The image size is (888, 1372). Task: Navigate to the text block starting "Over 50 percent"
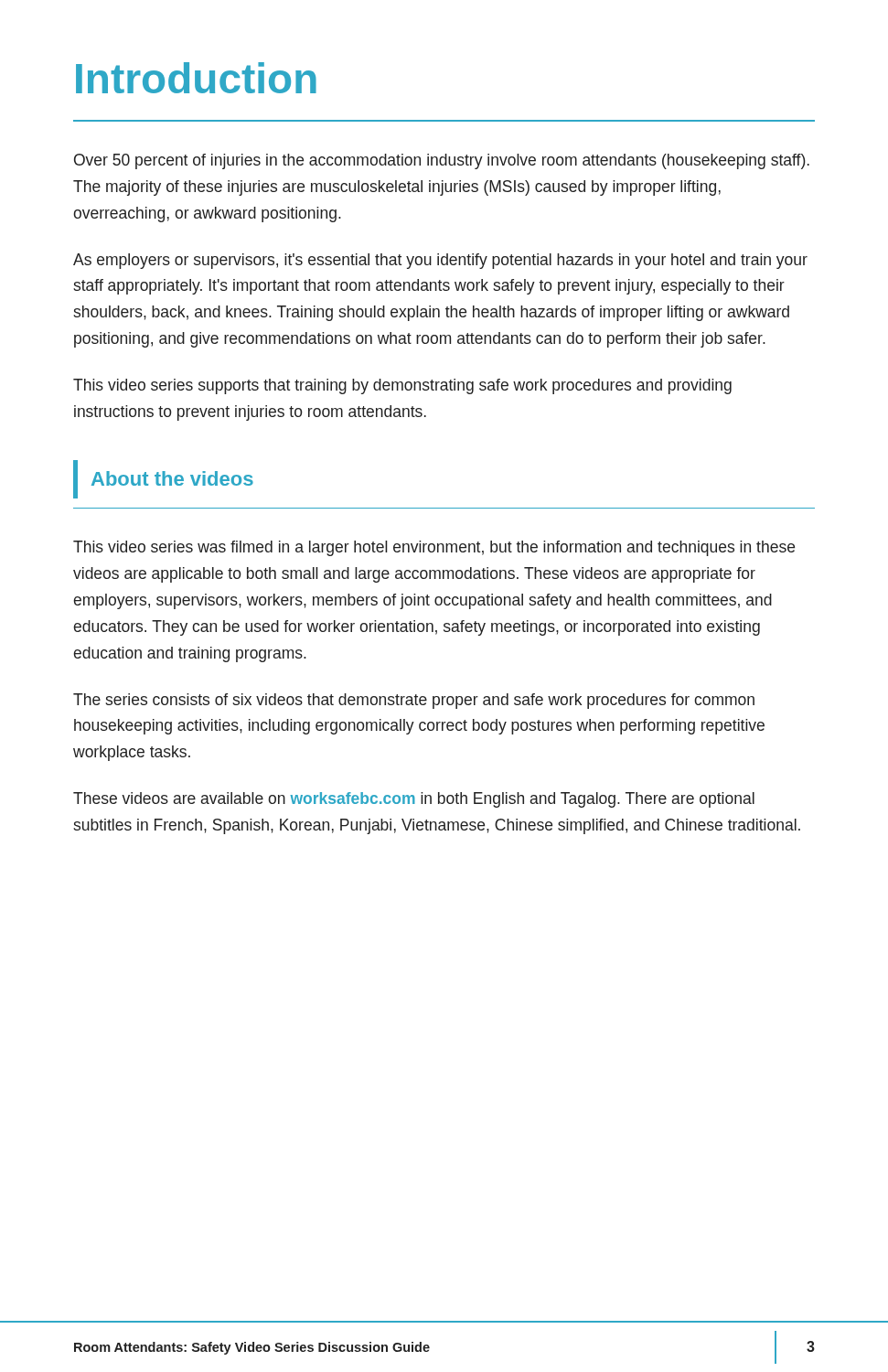[442, 186]
